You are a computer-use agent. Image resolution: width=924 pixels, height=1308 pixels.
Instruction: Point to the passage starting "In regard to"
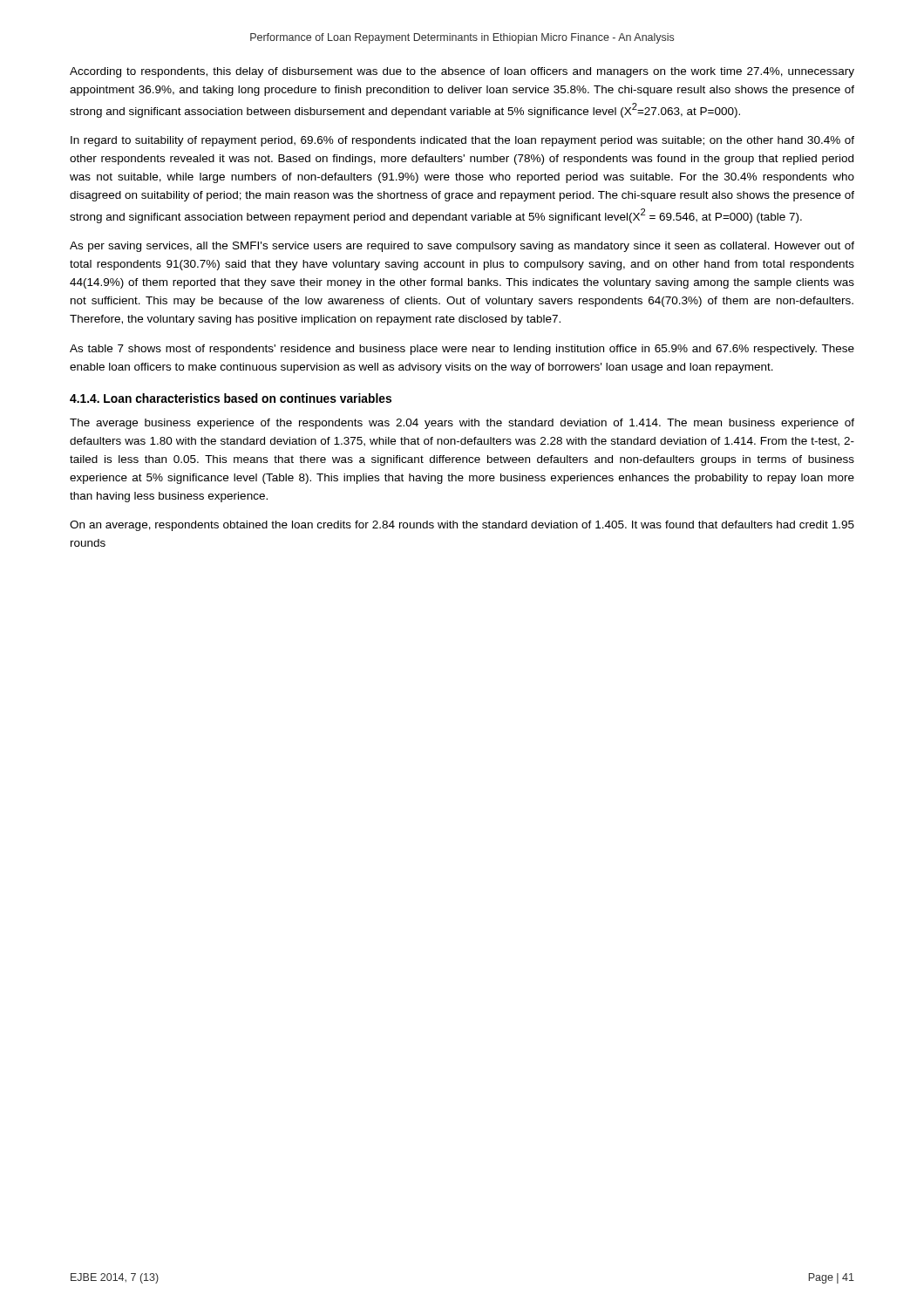[462, 179]
